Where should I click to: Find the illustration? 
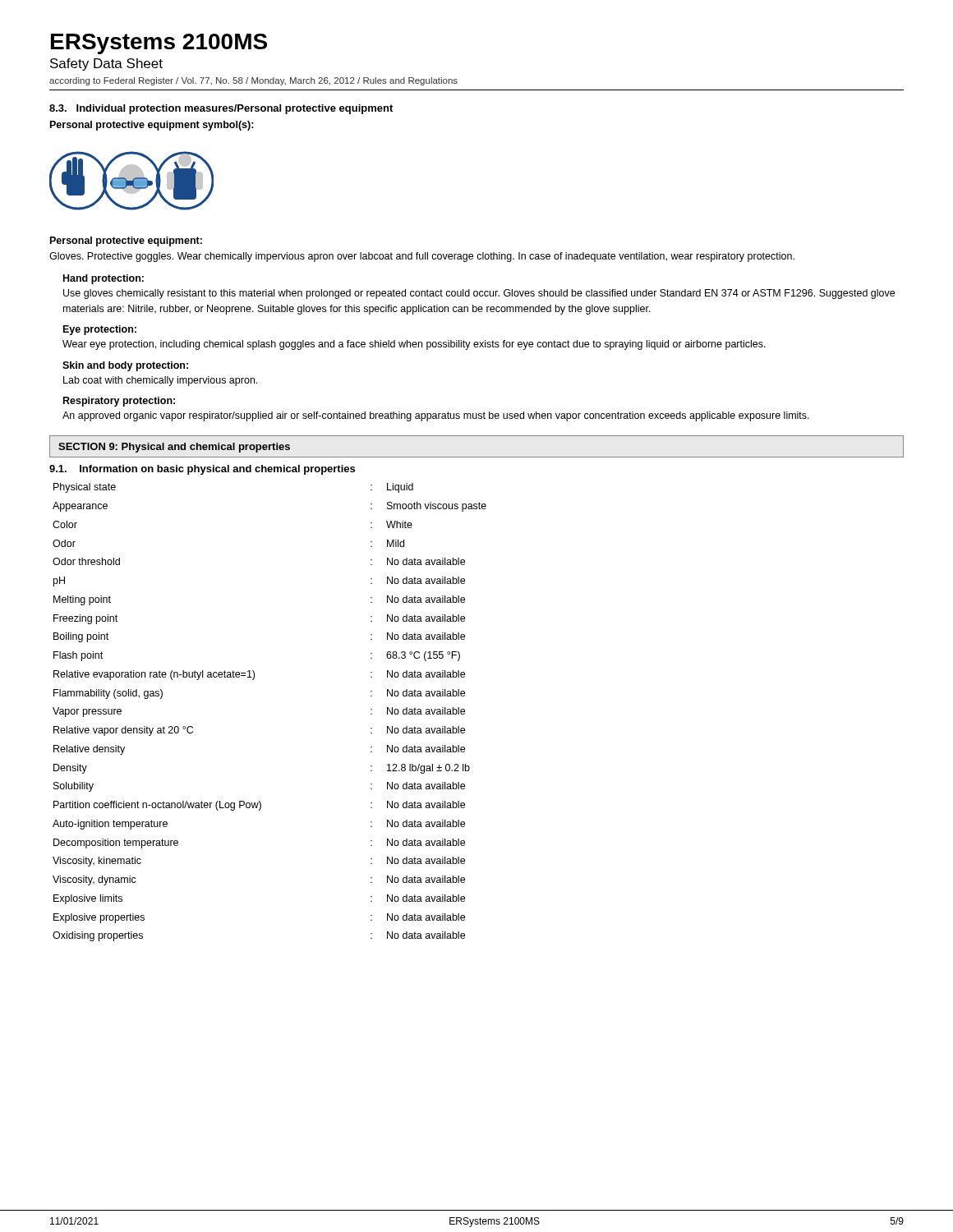pos(476,182)
